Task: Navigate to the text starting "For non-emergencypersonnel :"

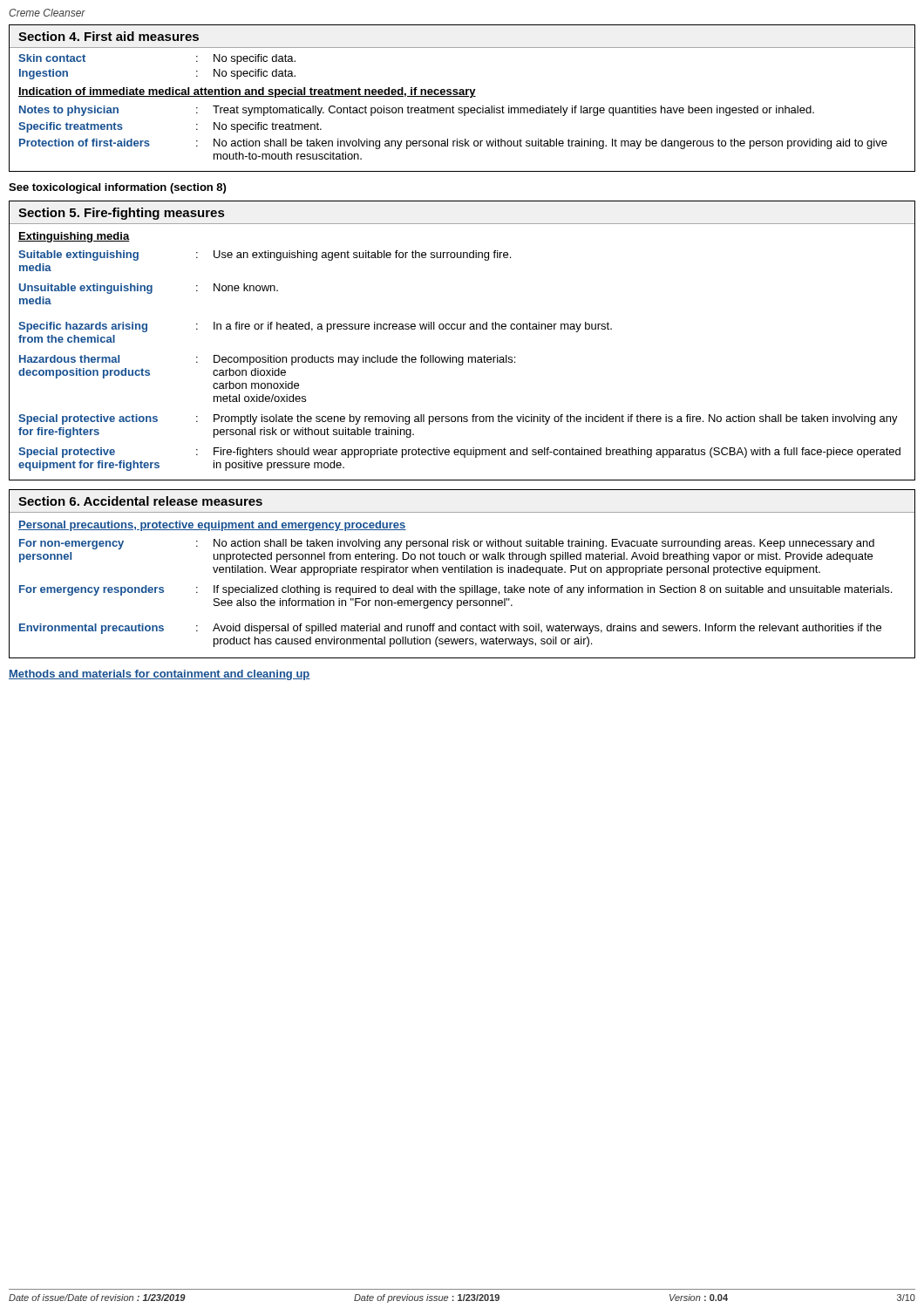Action: pyautogui.click(x=462, y=556)
